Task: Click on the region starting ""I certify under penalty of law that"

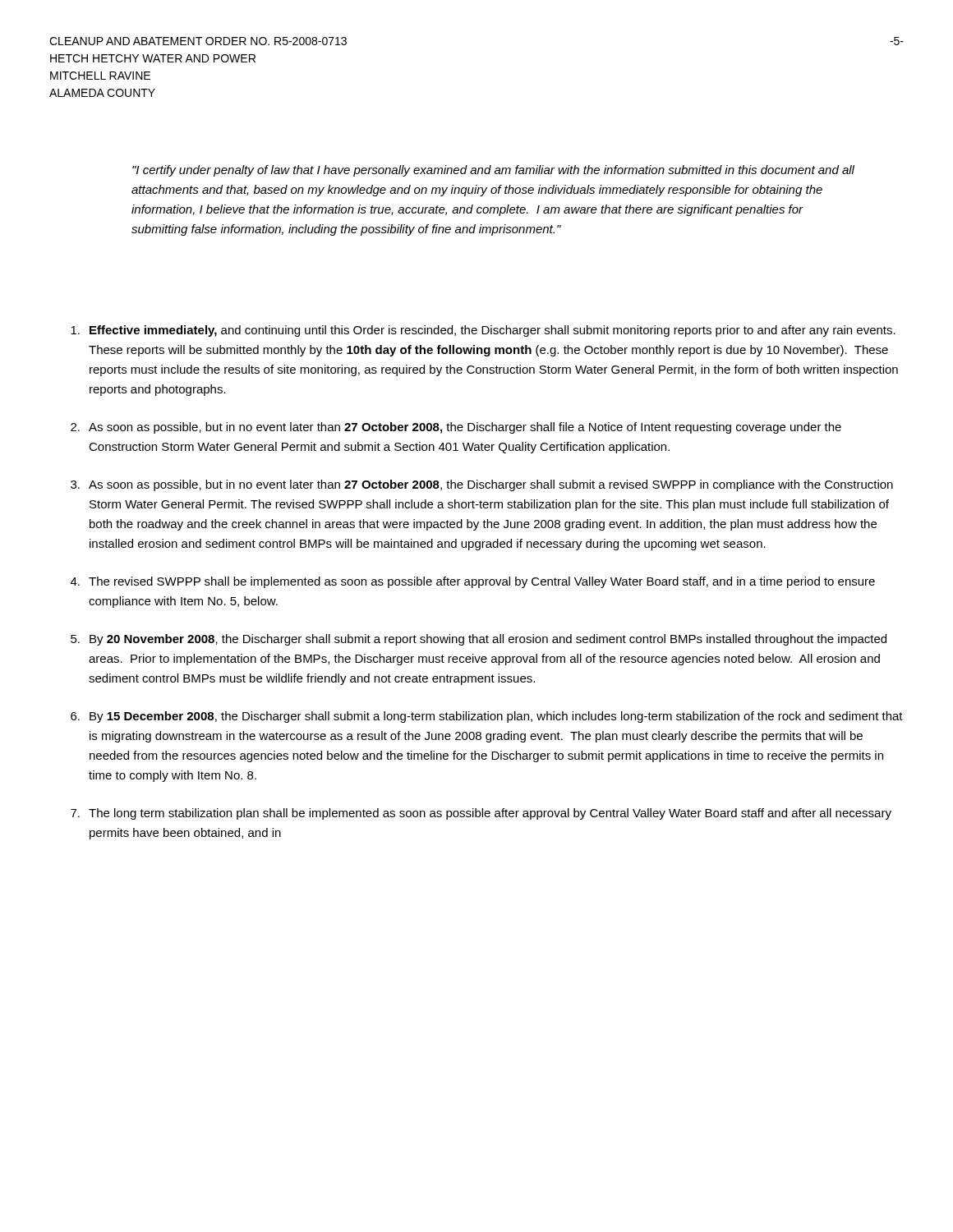Action: (x=493, y=199)
